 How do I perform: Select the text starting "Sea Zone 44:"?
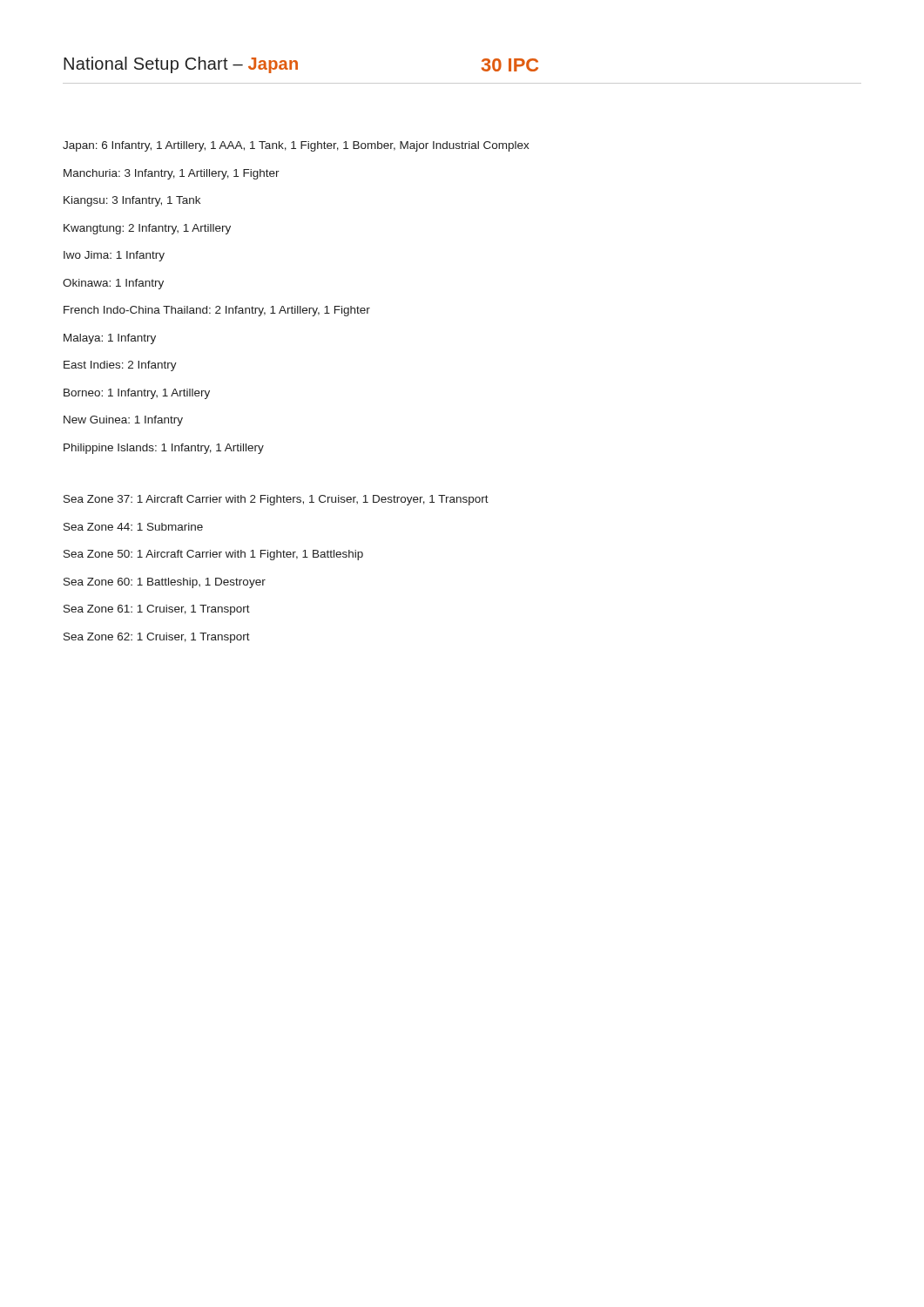(133, 526)
